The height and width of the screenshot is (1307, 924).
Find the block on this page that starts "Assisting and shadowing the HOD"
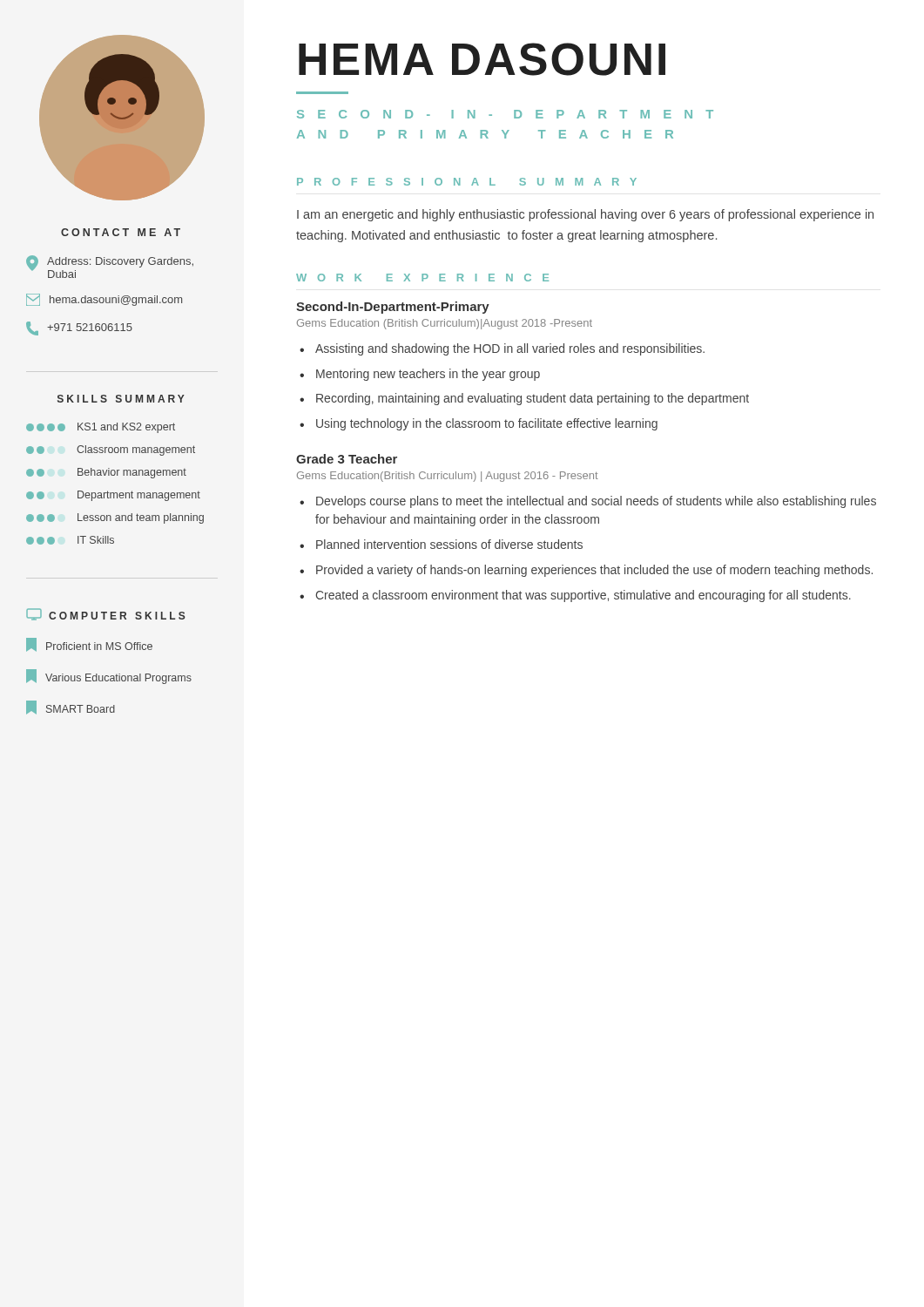point(588,349)
